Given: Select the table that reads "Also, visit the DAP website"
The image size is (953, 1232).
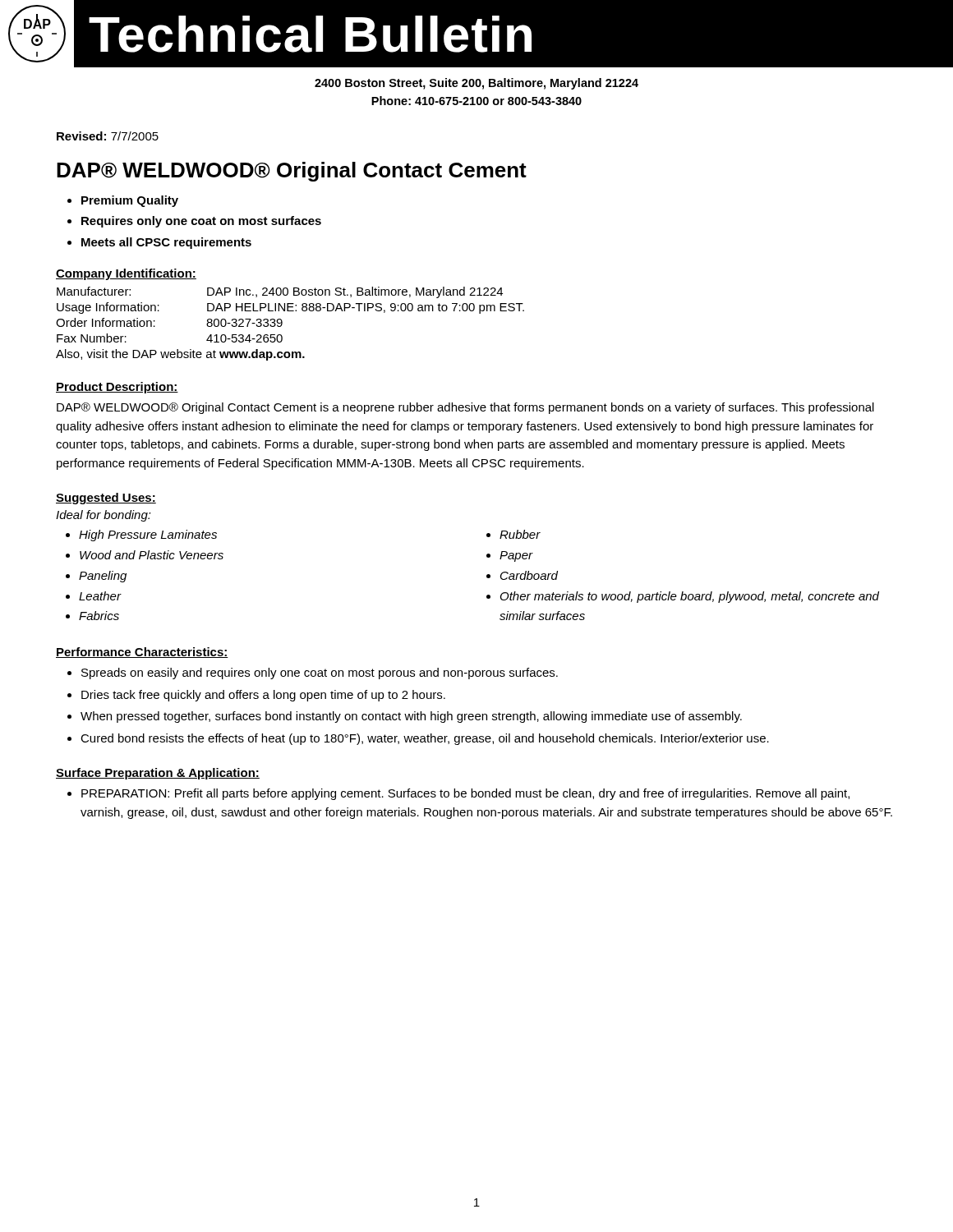Looking at the screenshot, I should 476,323.
